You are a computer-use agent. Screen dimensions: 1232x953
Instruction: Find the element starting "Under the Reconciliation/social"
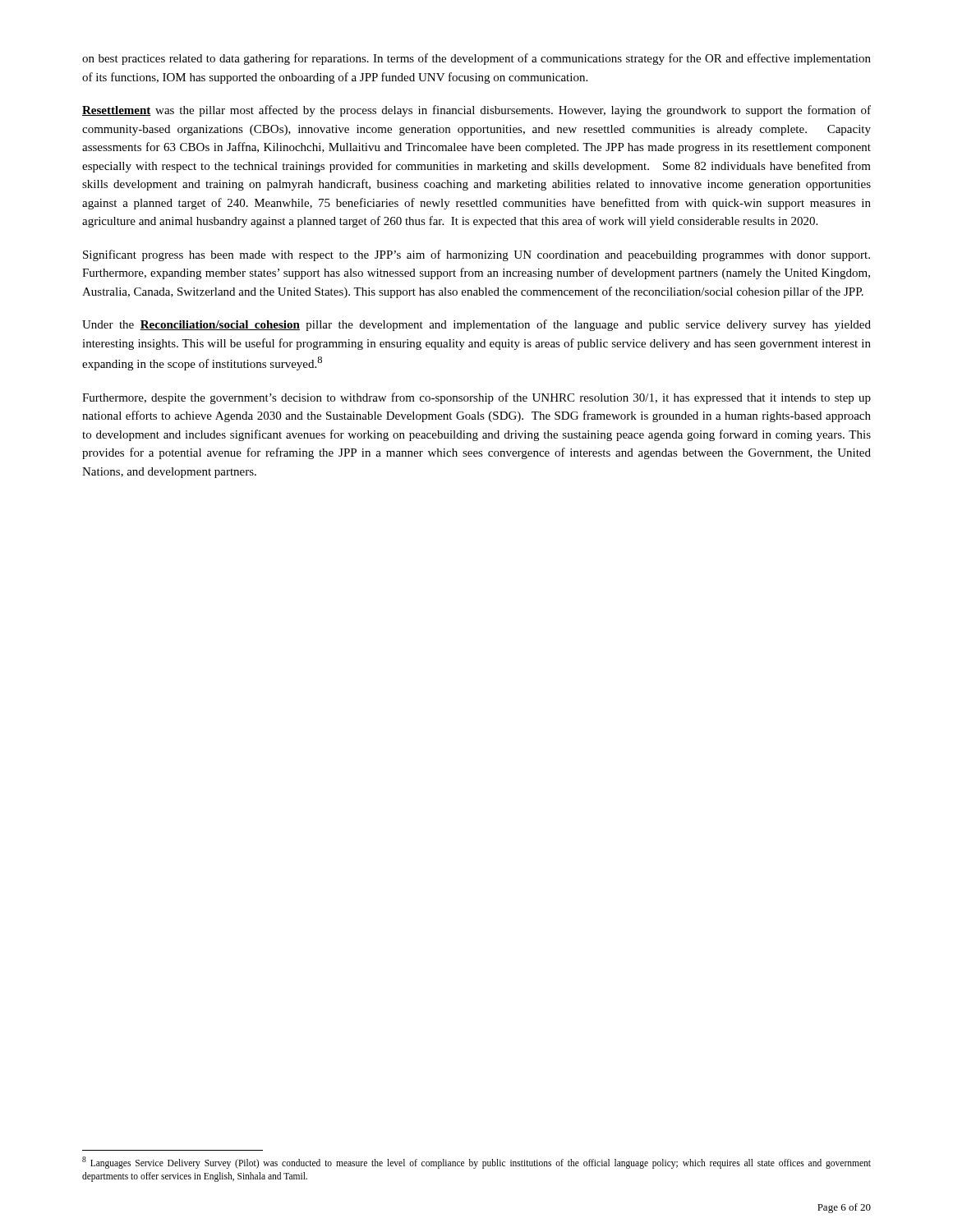click(476, 344)
